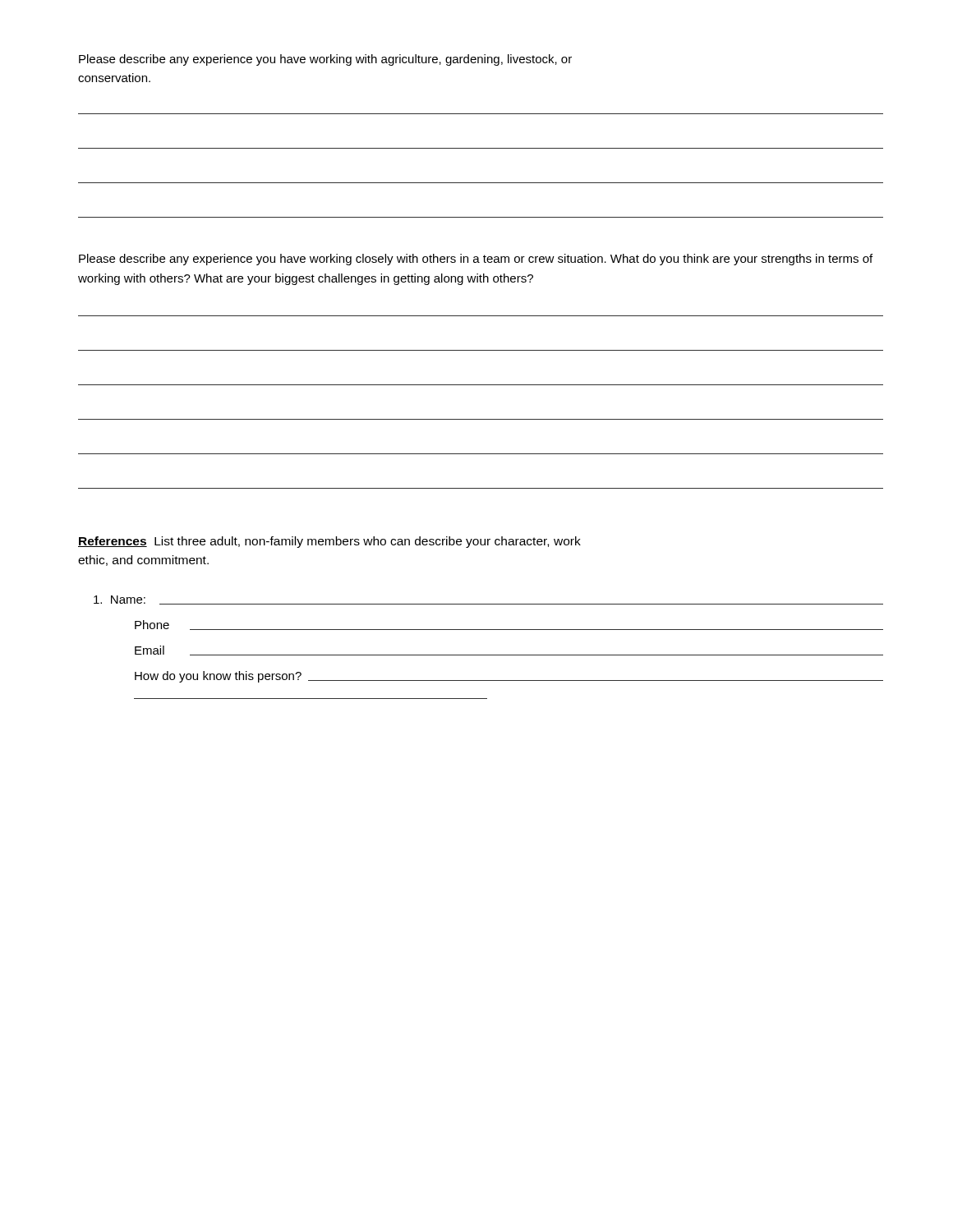Select the text block with the text "References List three adult, non-family members who"

(329, 550)
